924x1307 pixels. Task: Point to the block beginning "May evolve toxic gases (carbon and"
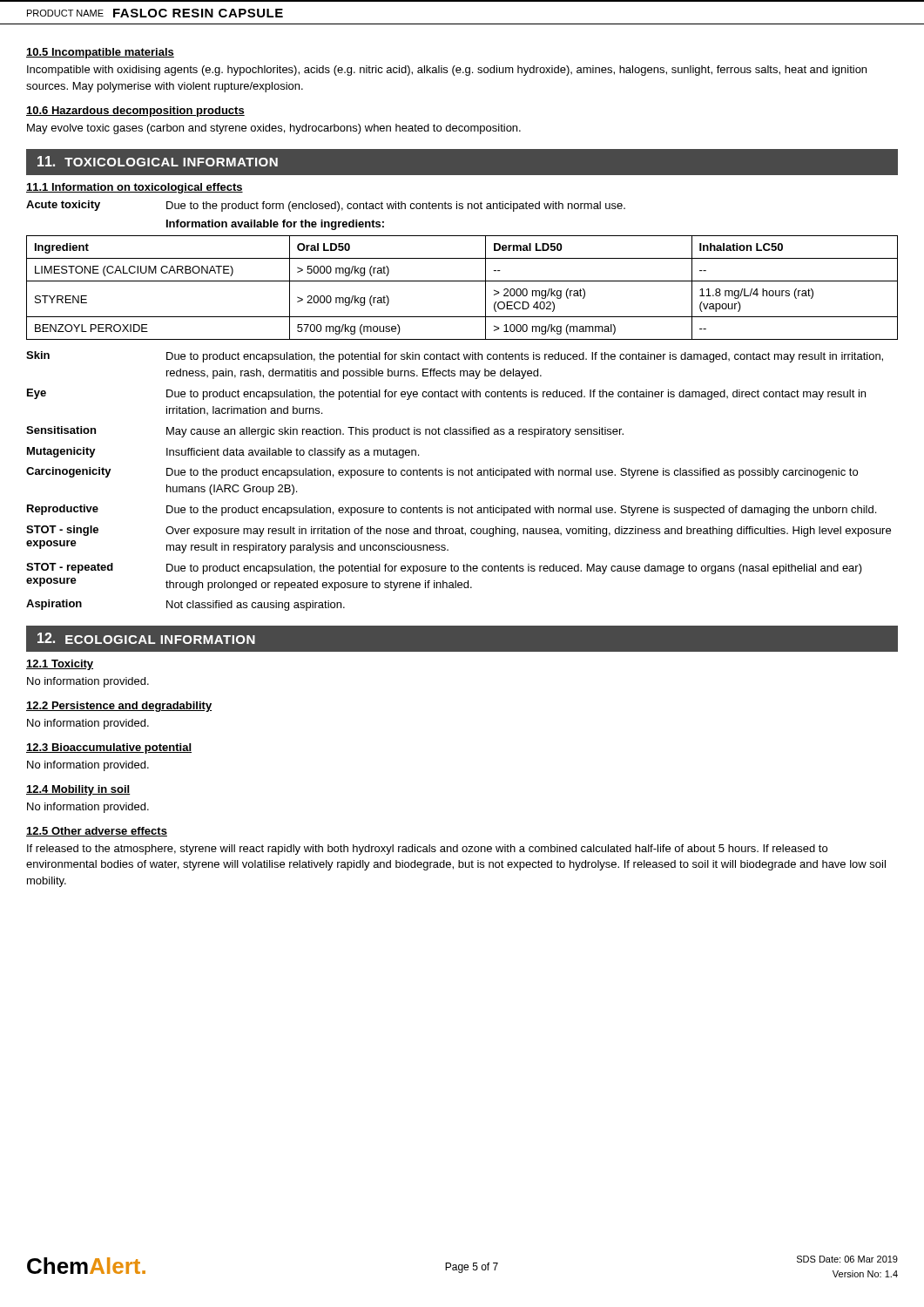(x=274, y=127)
